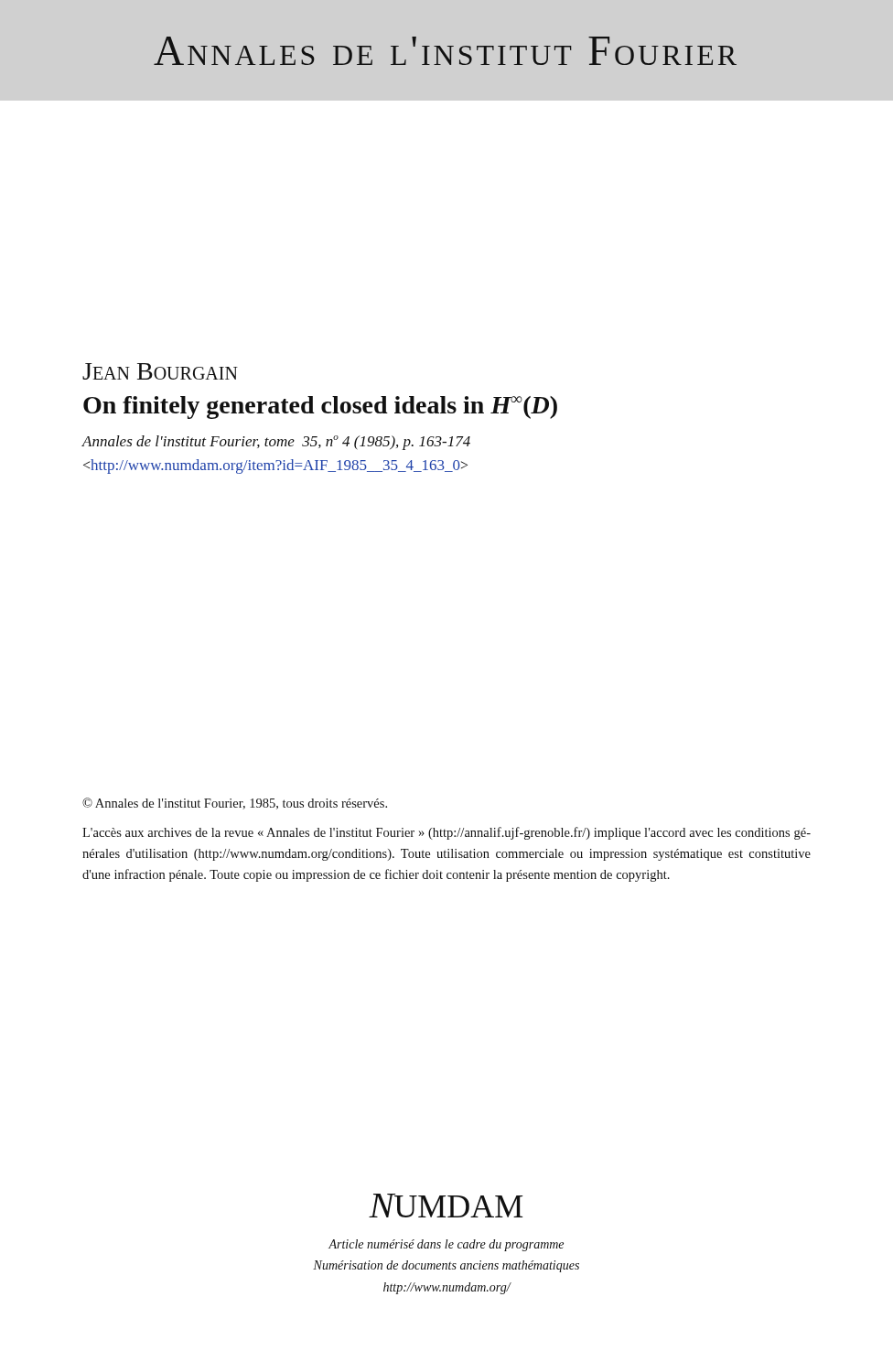Click a logo

[x=446, y=1205]
